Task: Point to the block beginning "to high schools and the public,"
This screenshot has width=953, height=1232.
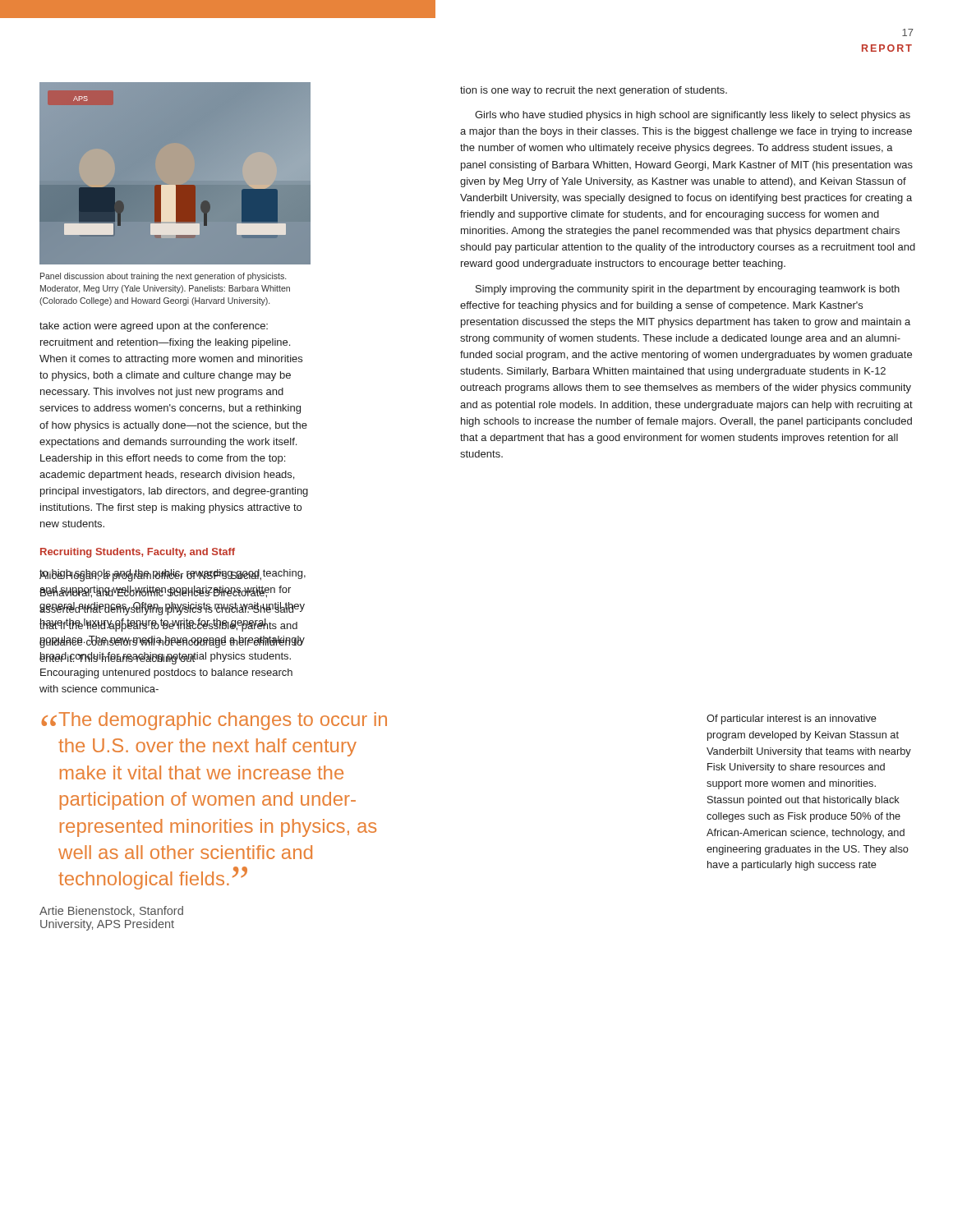Action: (173, 631)
